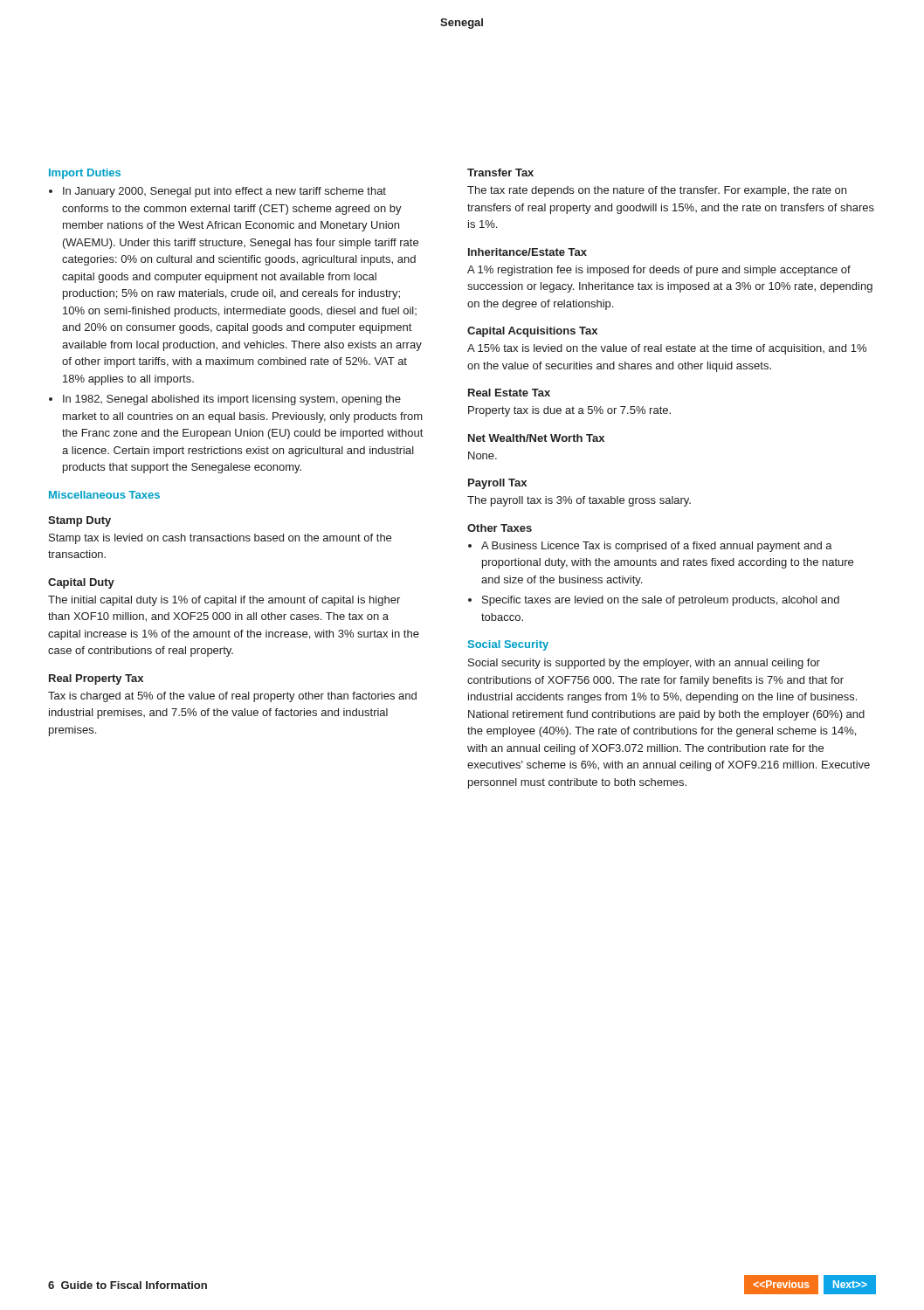
Task: Where does it say "Capital Duty"?
Action: (81, 582)
